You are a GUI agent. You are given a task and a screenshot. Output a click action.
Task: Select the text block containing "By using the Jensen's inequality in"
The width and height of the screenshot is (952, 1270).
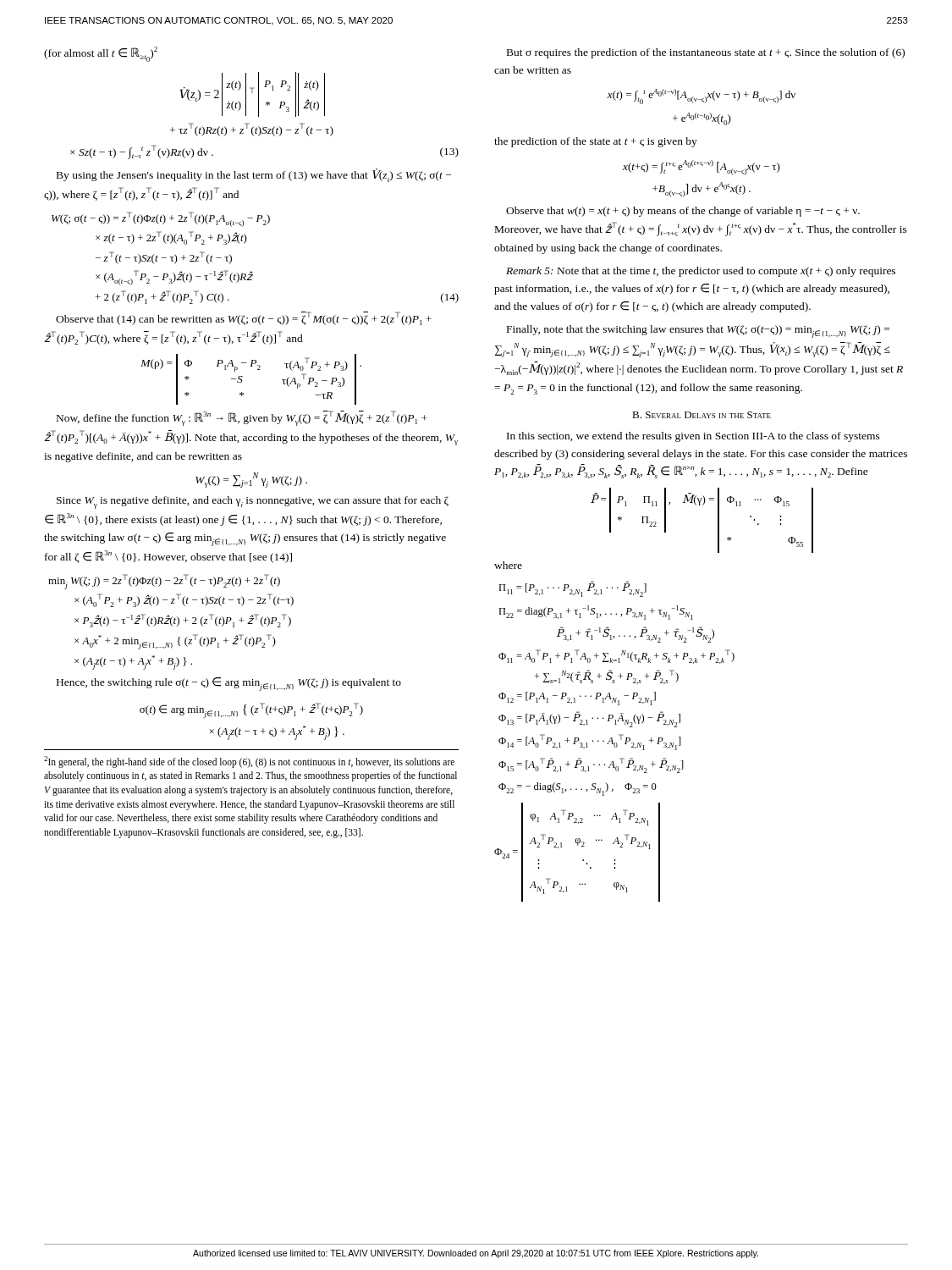[248, 184]
